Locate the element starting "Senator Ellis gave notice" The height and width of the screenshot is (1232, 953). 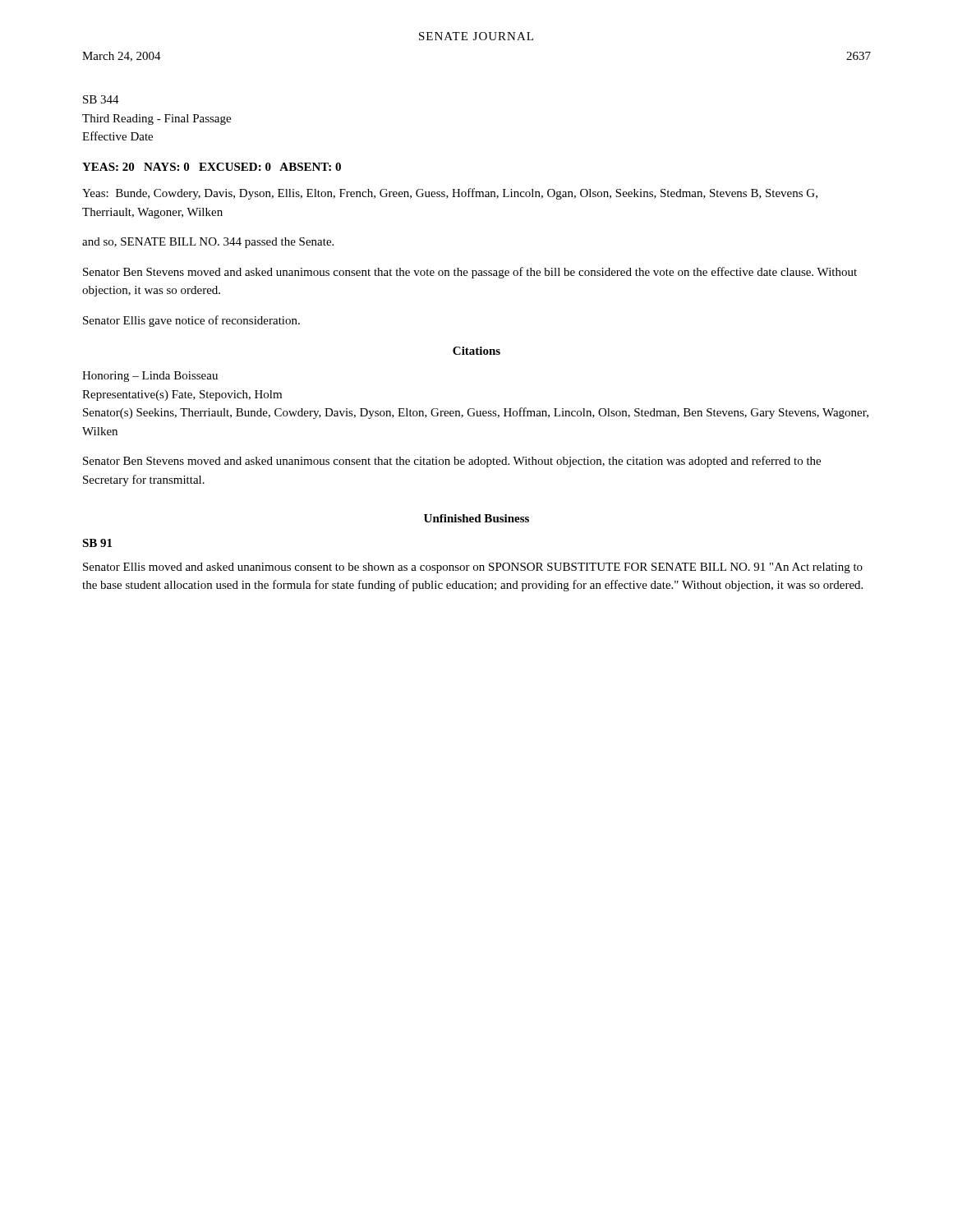pyautogui.click(x=191, y=320)
